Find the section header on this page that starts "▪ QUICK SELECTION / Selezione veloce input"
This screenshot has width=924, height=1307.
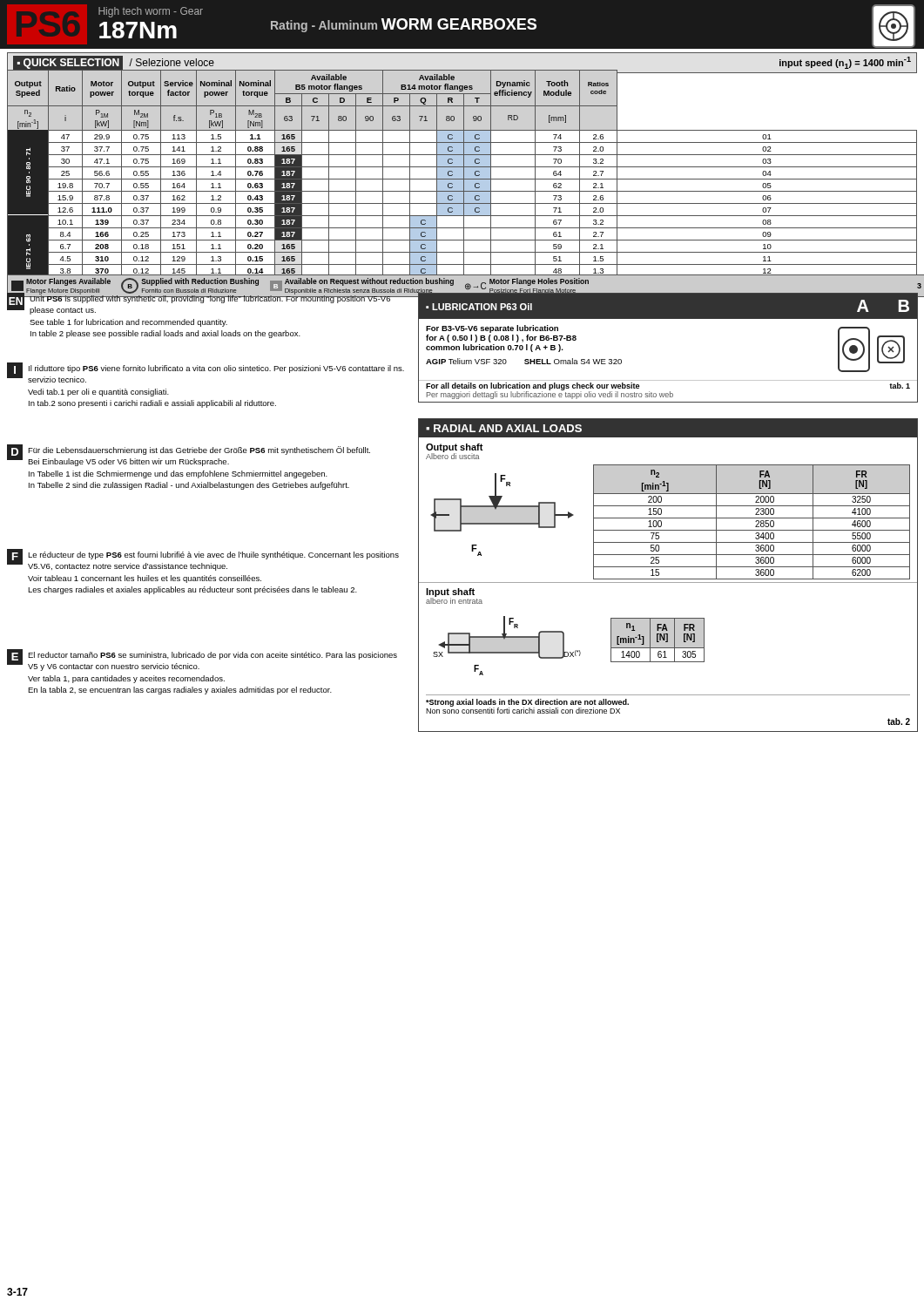462,63
